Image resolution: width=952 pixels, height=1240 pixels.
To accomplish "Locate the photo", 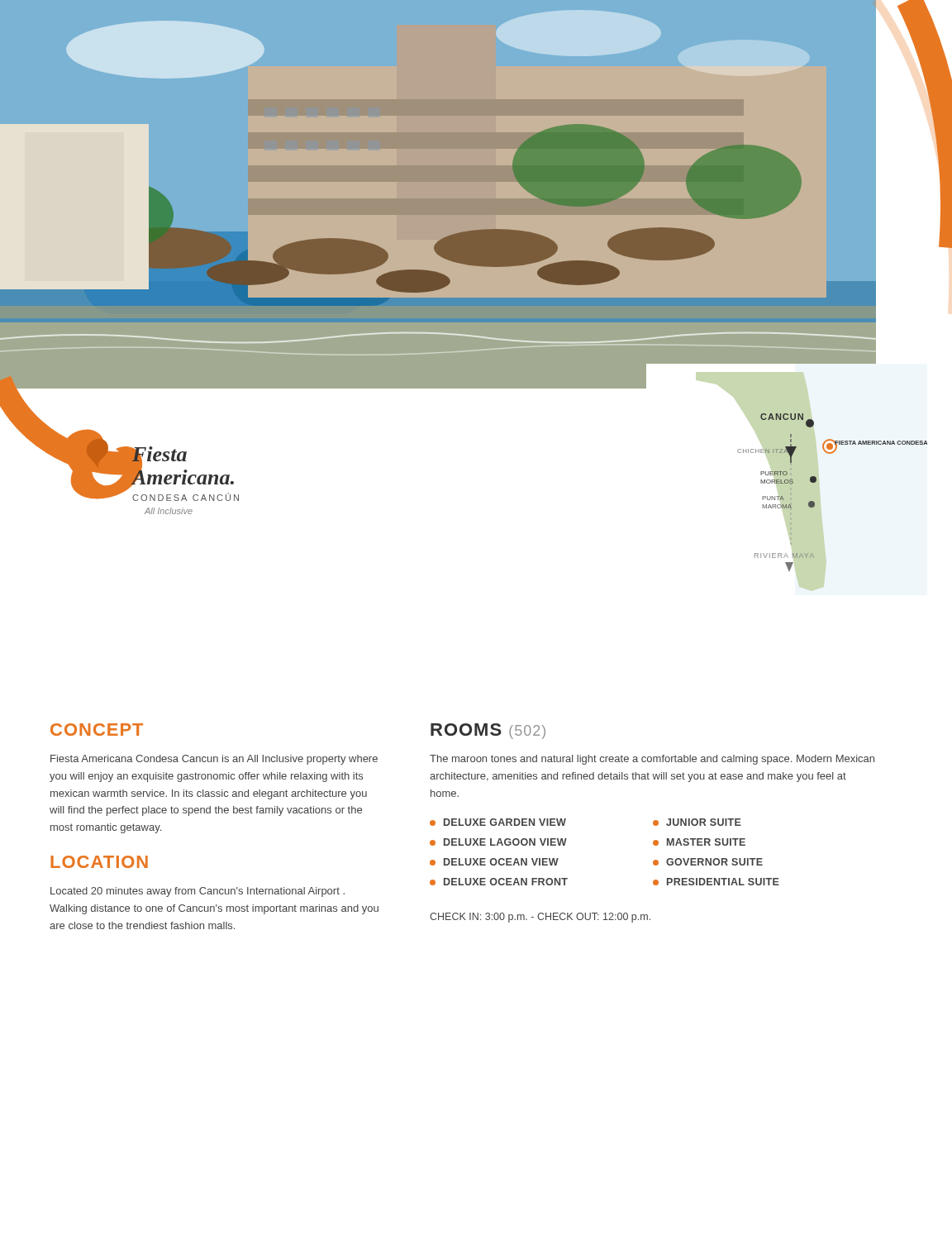I will pos(438,194).
